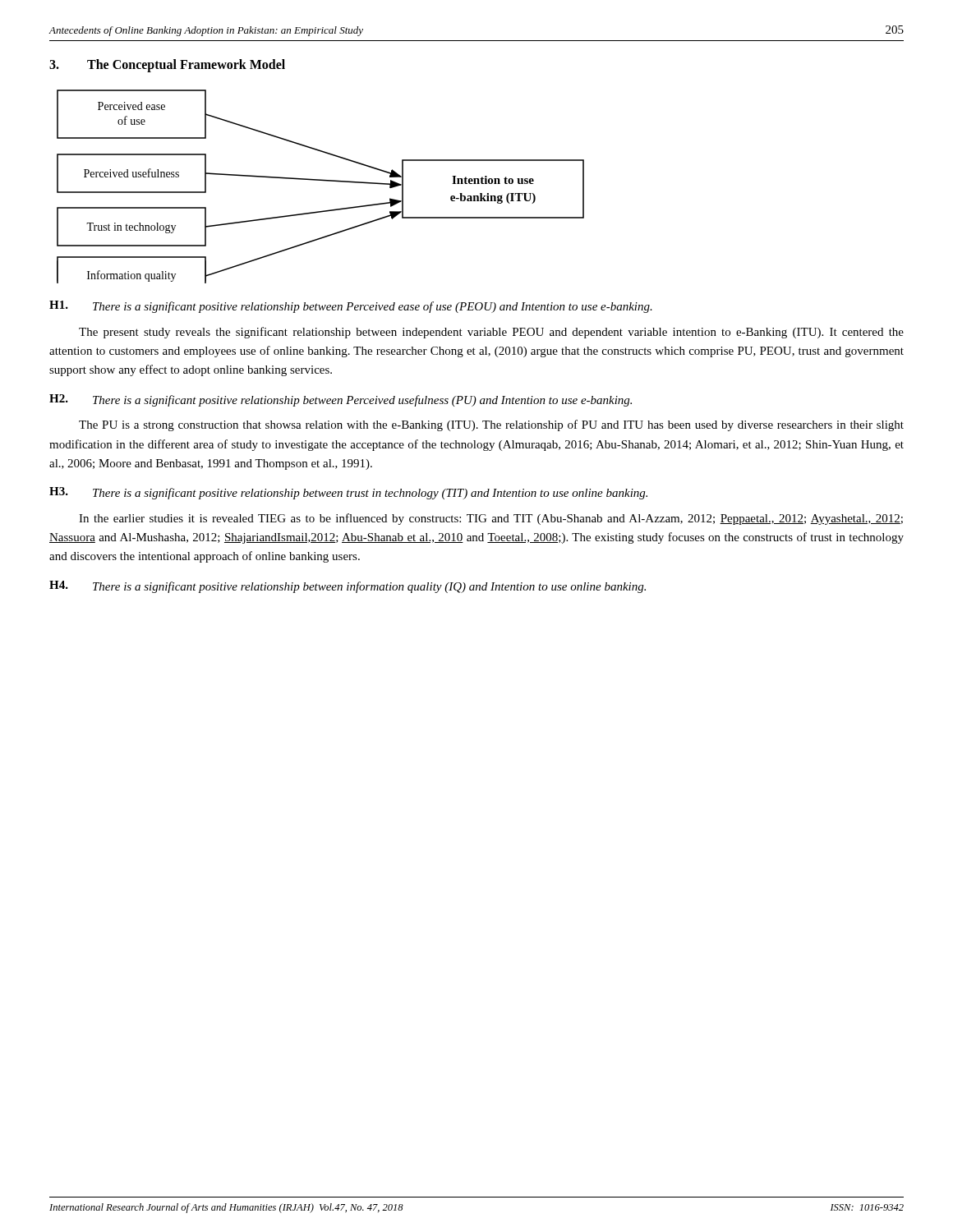Click on the passage starting "In the earlier studies it is revealed TIEG"
This screenshot has width=953, height=1232.
tap(476, 537)
